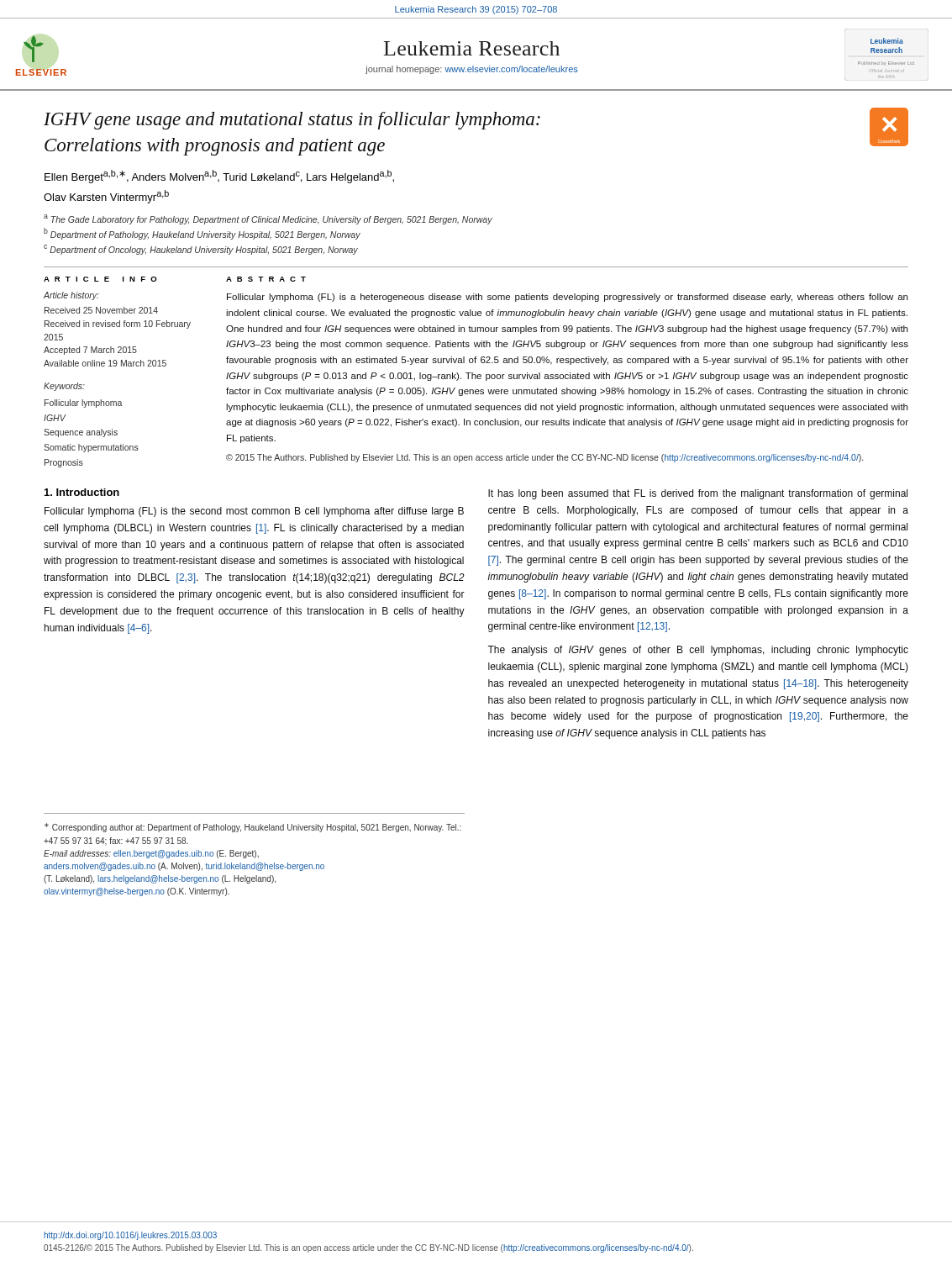Locate the footnote containing "∗ Corresponding author at: Department of"
The height and width of the screenshot is (1261, 952).
[x=253, y=858]
